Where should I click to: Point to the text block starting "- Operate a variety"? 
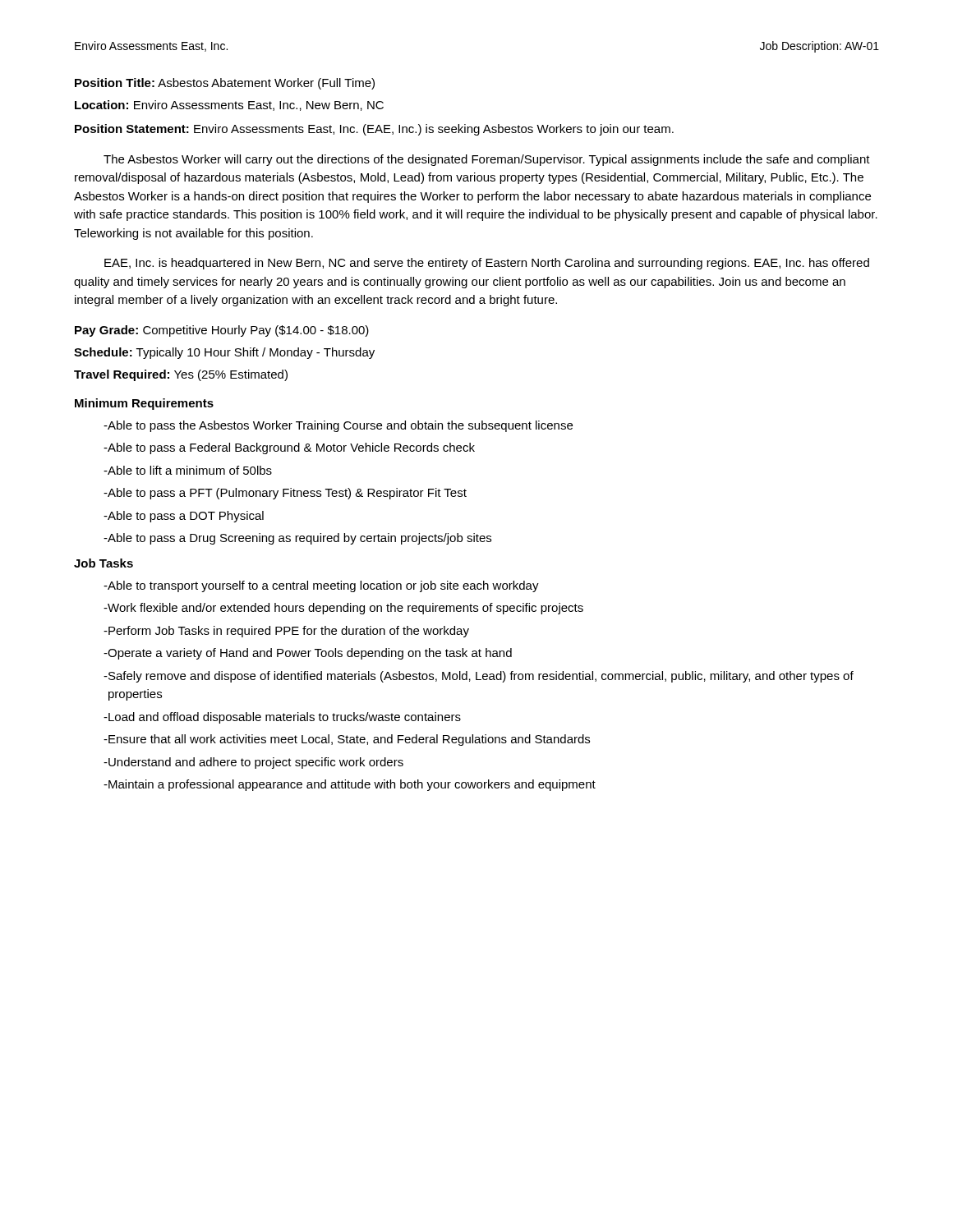coord(476,653)
